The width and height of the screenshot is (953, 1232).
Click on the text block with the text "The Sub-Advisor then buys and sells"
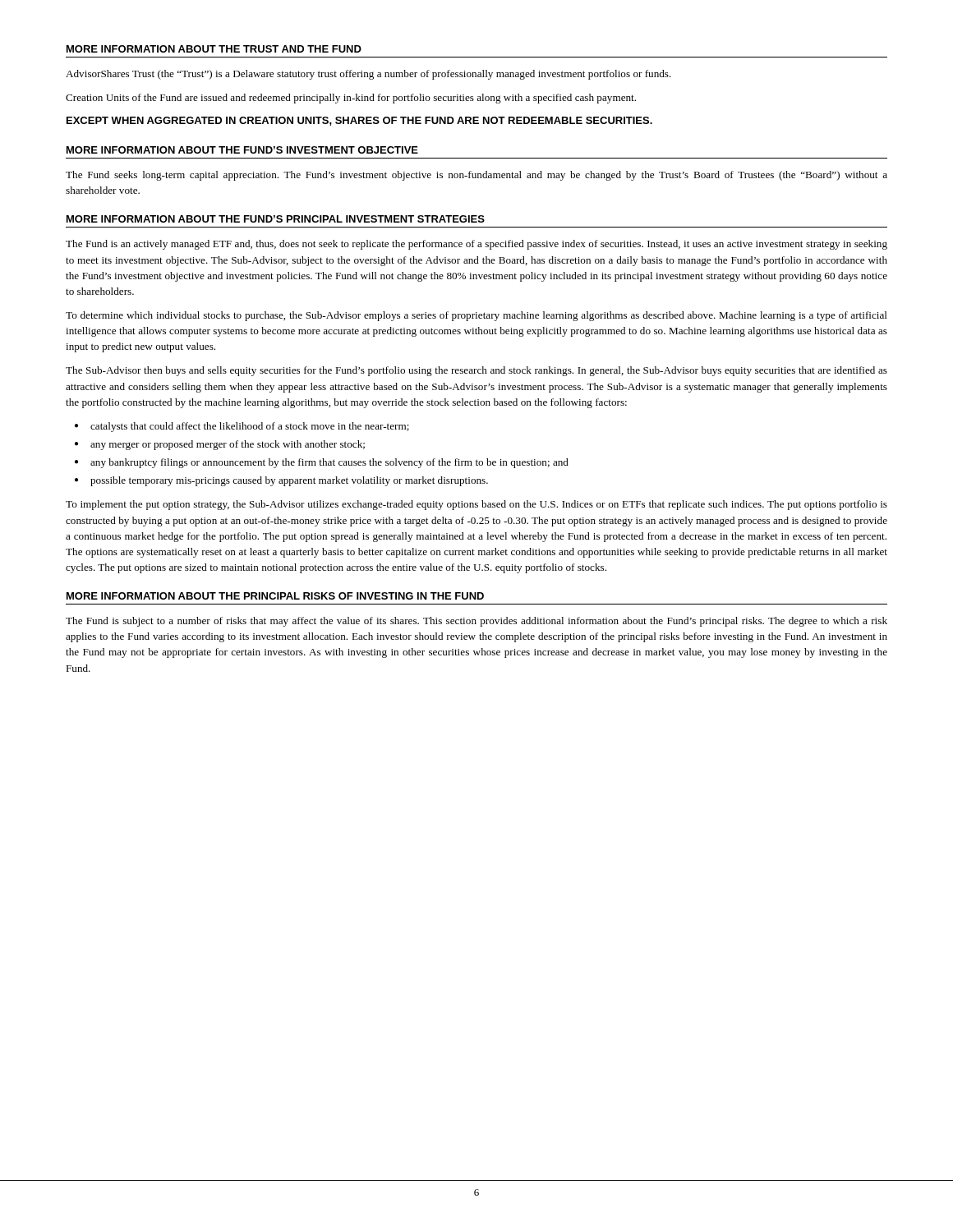(x=476, y=386)
